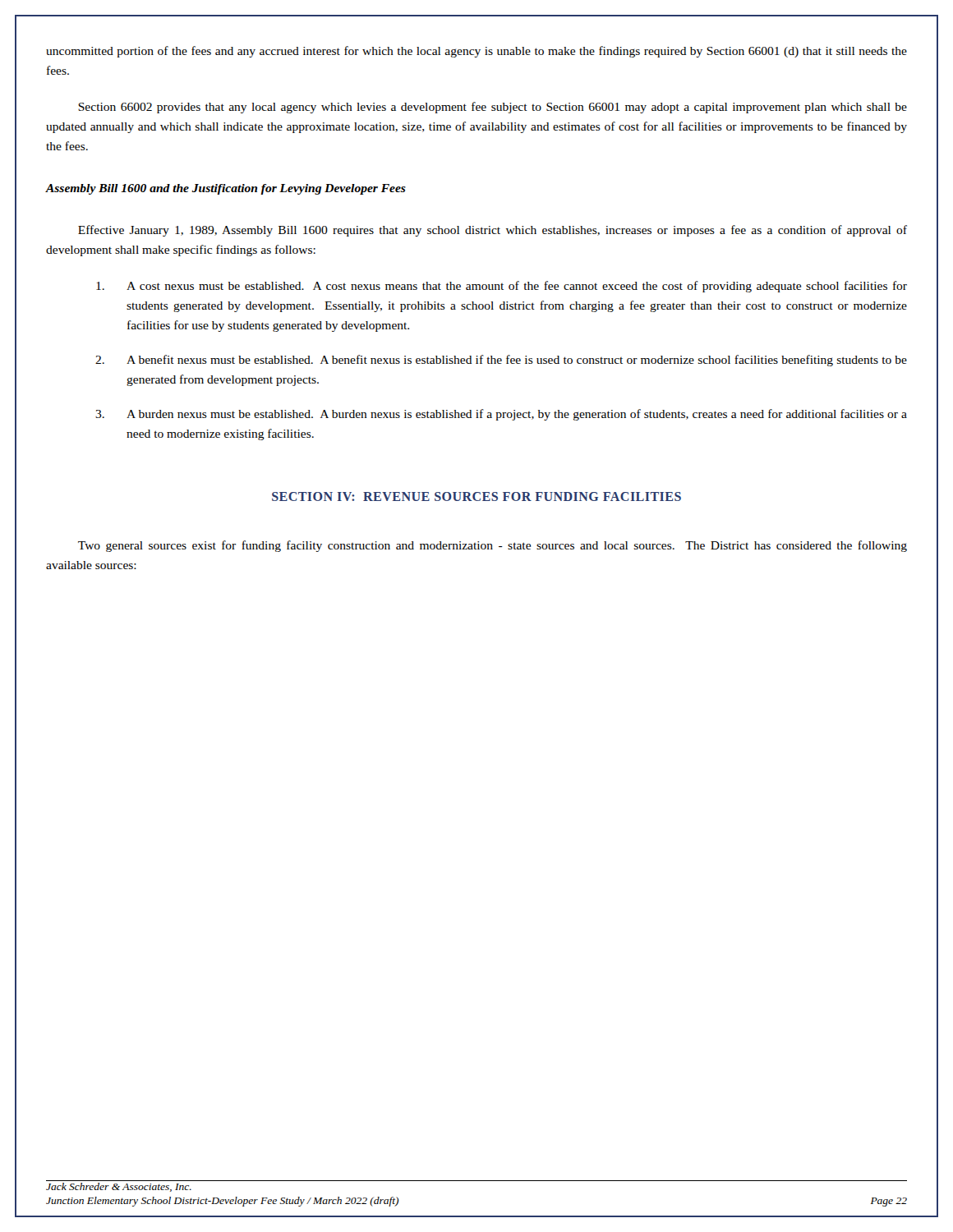
Task: Click the passage that begins "Two general sources"
Action: point(476,555)
